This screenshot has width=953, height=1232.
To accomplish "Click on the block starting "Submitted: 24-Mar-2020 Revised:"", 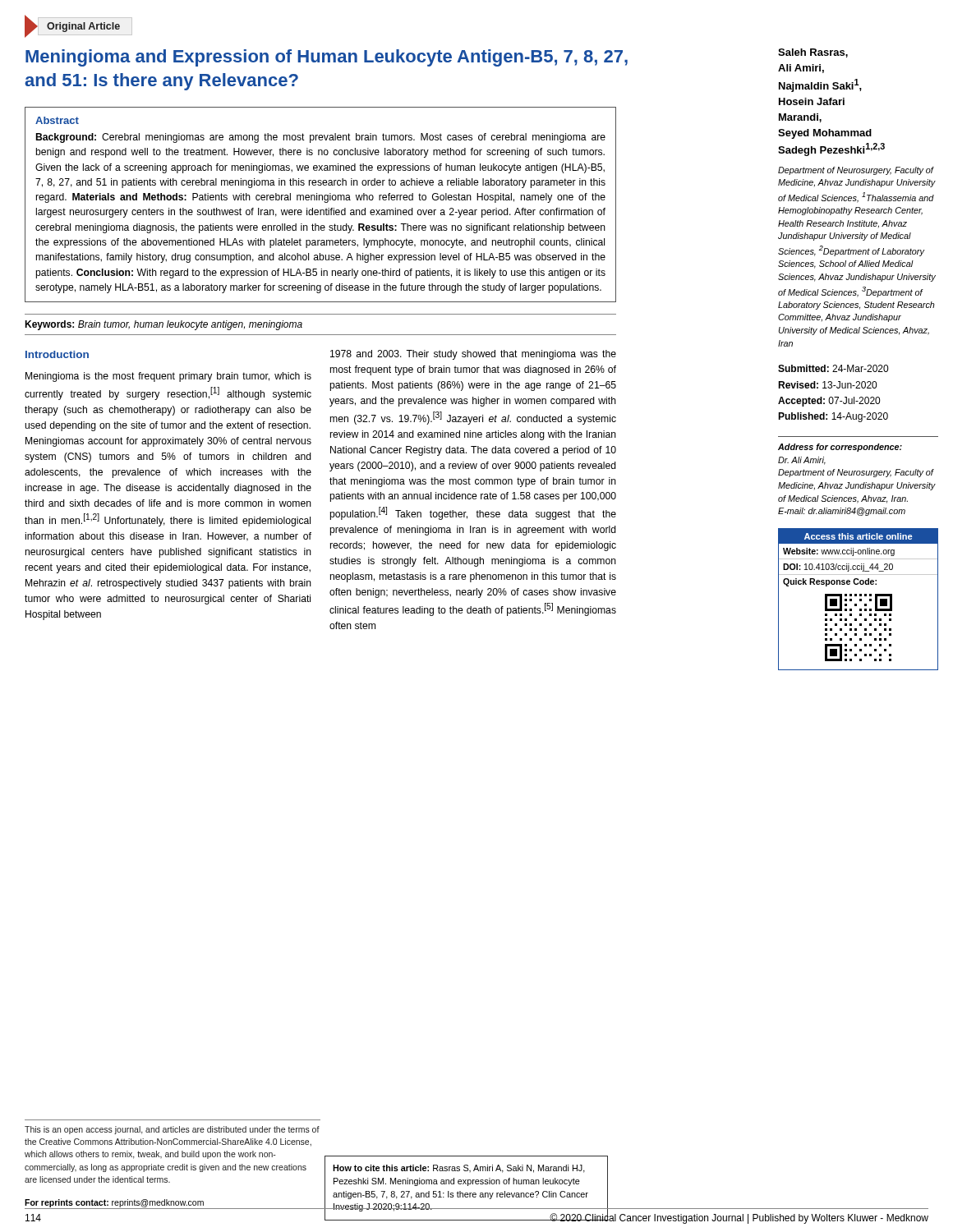I will (x=833, y=393).
